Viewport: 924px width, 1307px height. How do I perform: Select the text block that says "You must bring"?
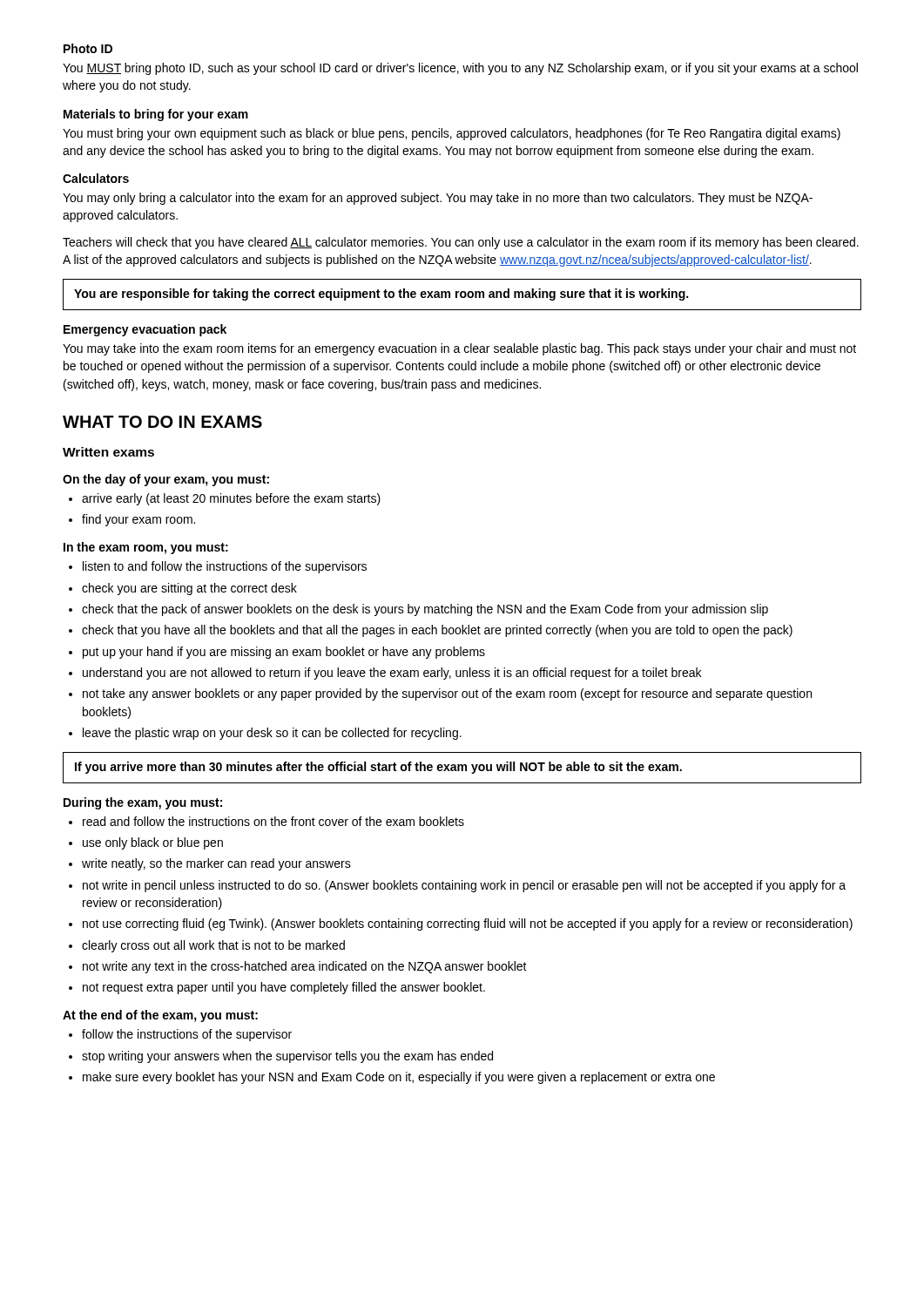462,142
